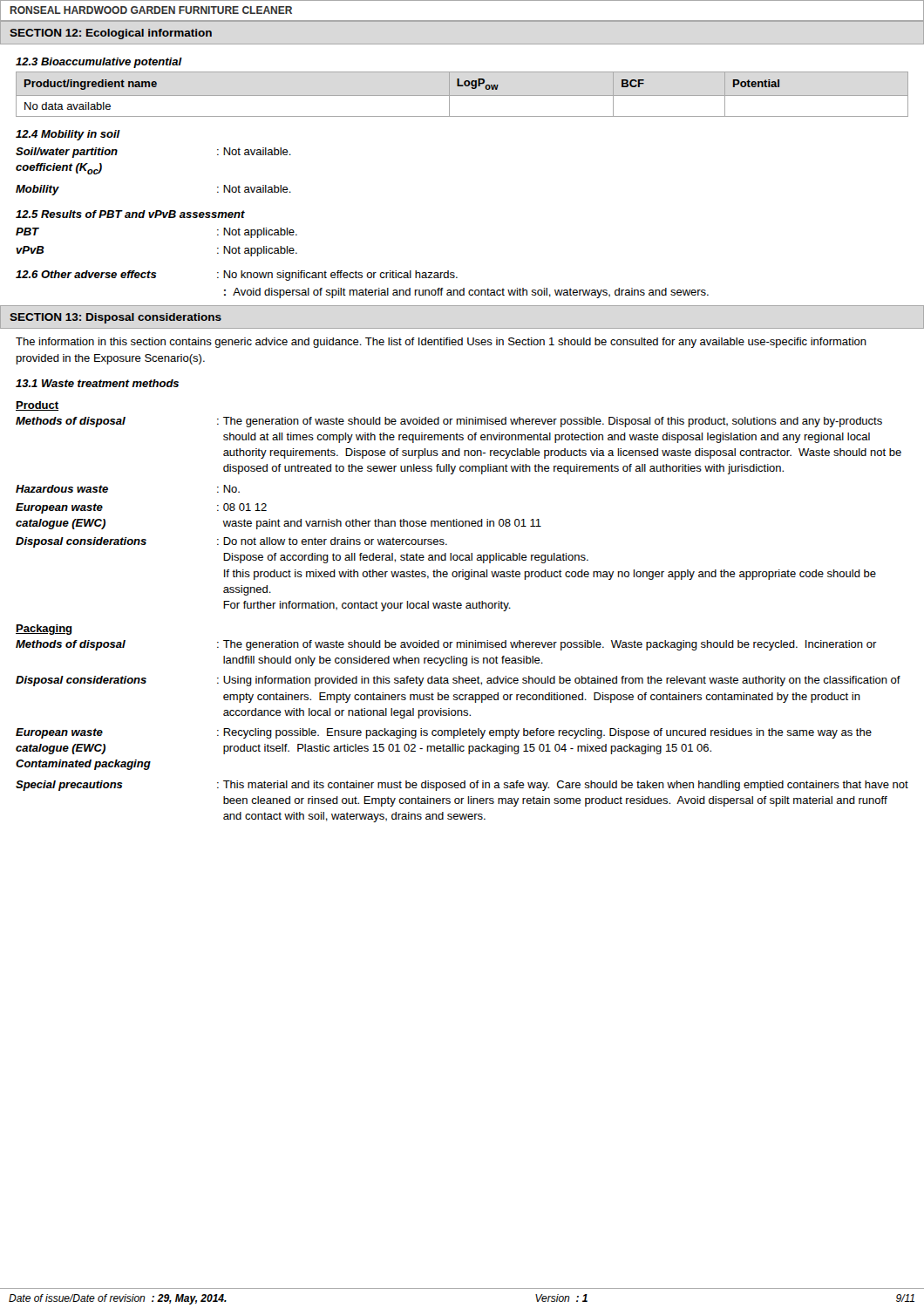This screenshot has height=1308, width=924.
Task: Point to "Soil/water partitioncoefficient (Koc) : Not available."
Action: click(x=42, y=152)
